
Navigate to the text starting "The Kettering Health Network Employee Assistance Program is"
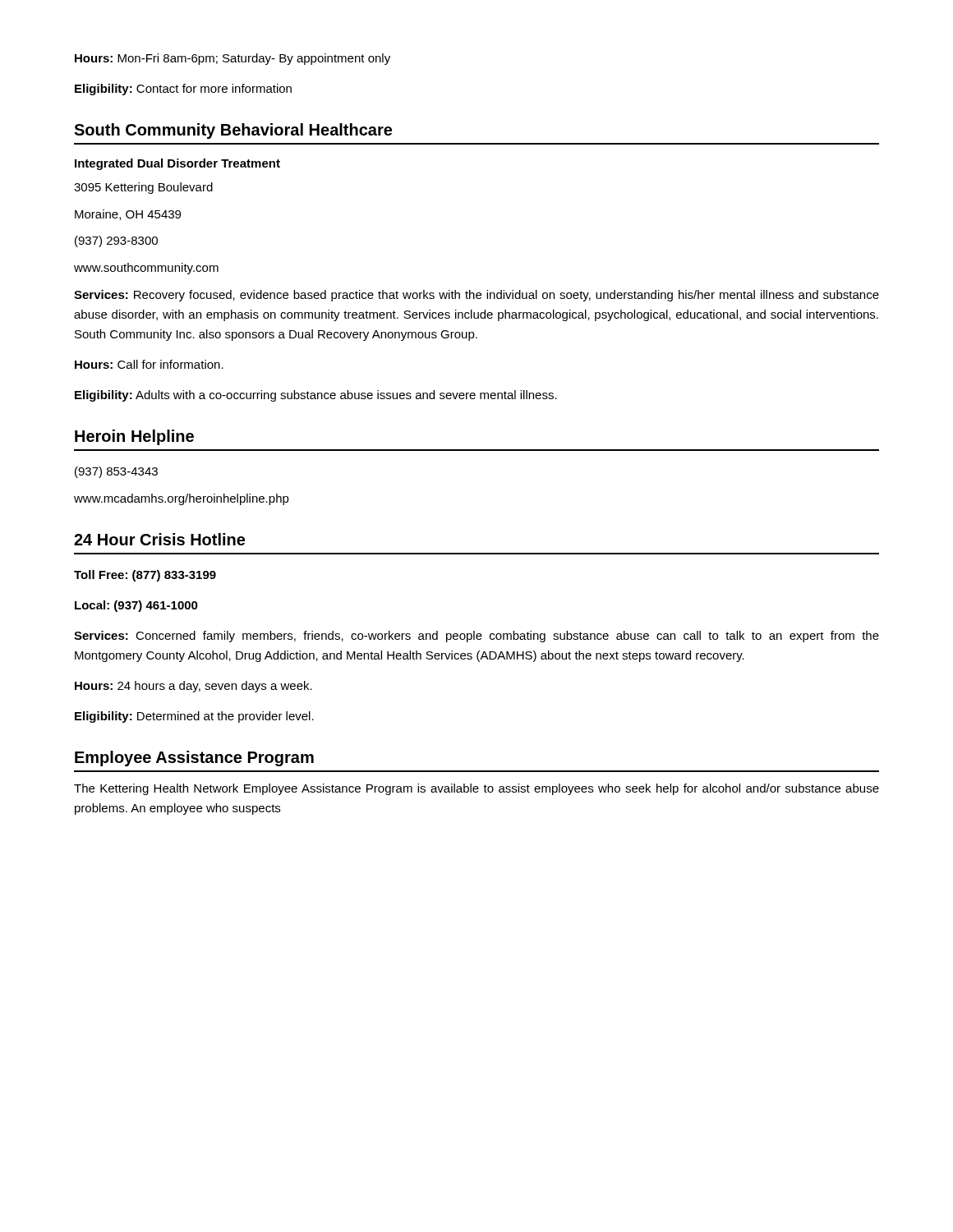[x=476, y=798]
